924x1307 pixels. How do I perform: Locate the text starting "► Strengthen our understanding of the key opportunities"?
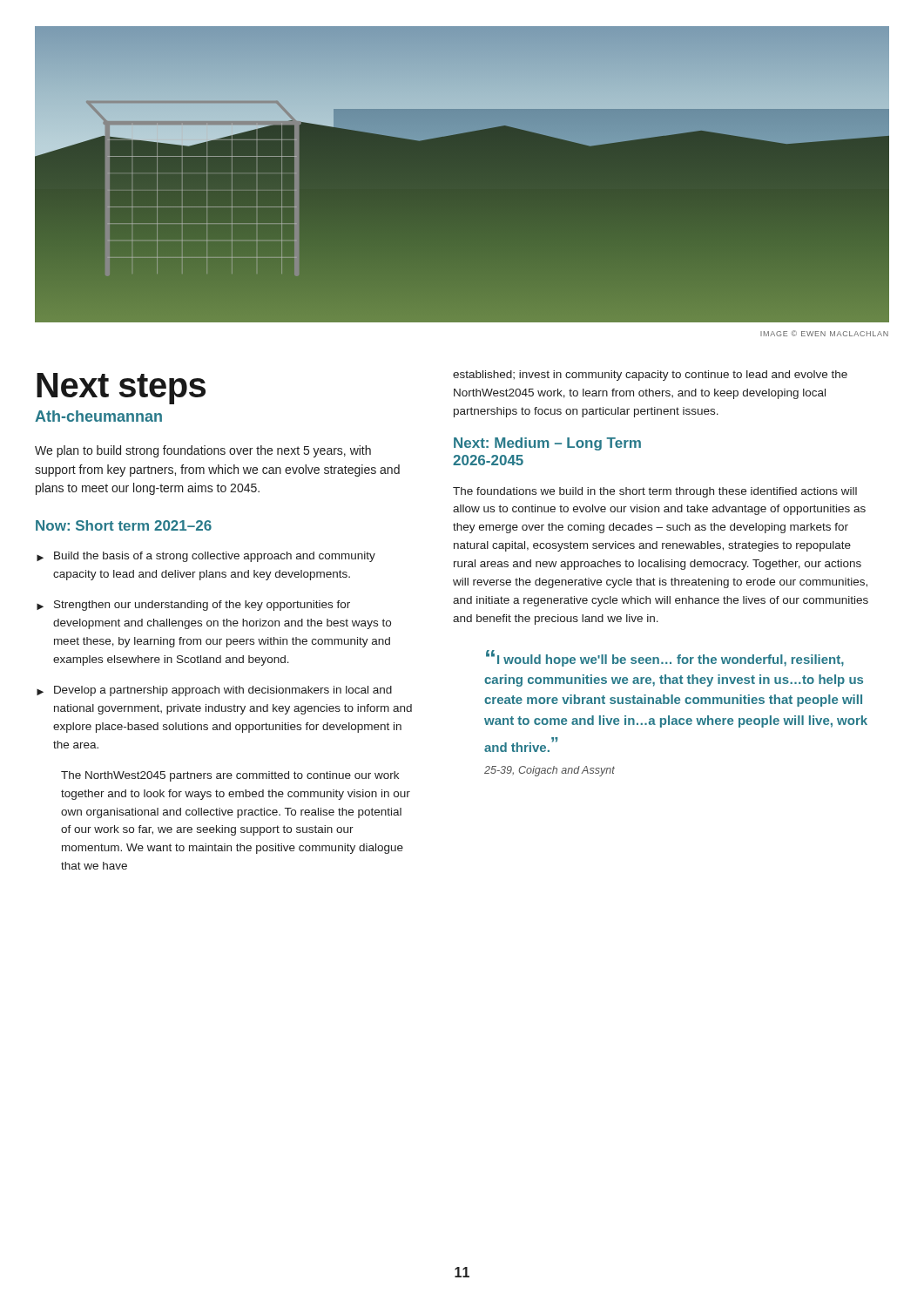[224, 633]
